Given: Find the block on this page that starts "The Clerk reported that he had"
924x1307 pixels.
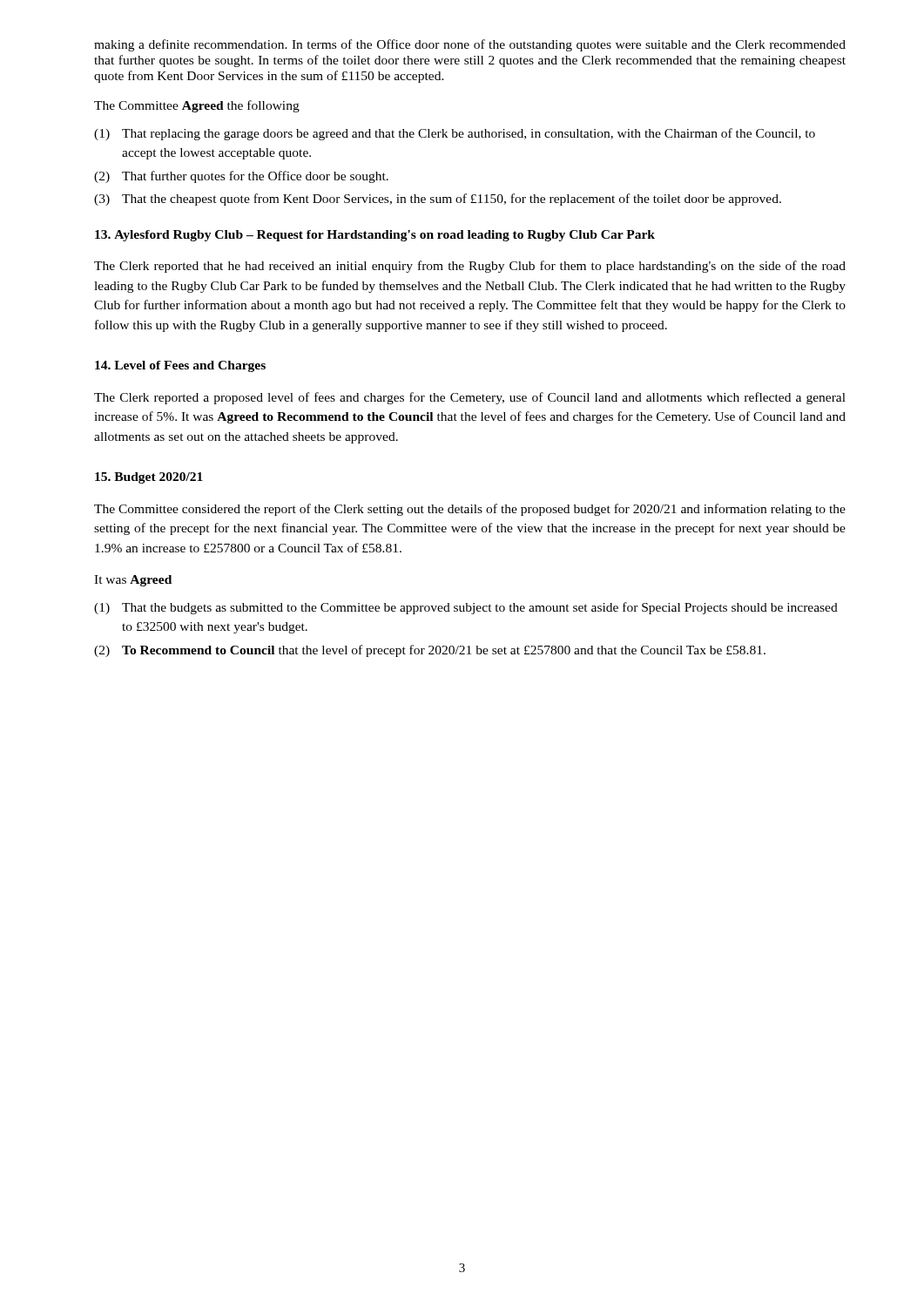Looking at the screenshot, I should (470, 295).
